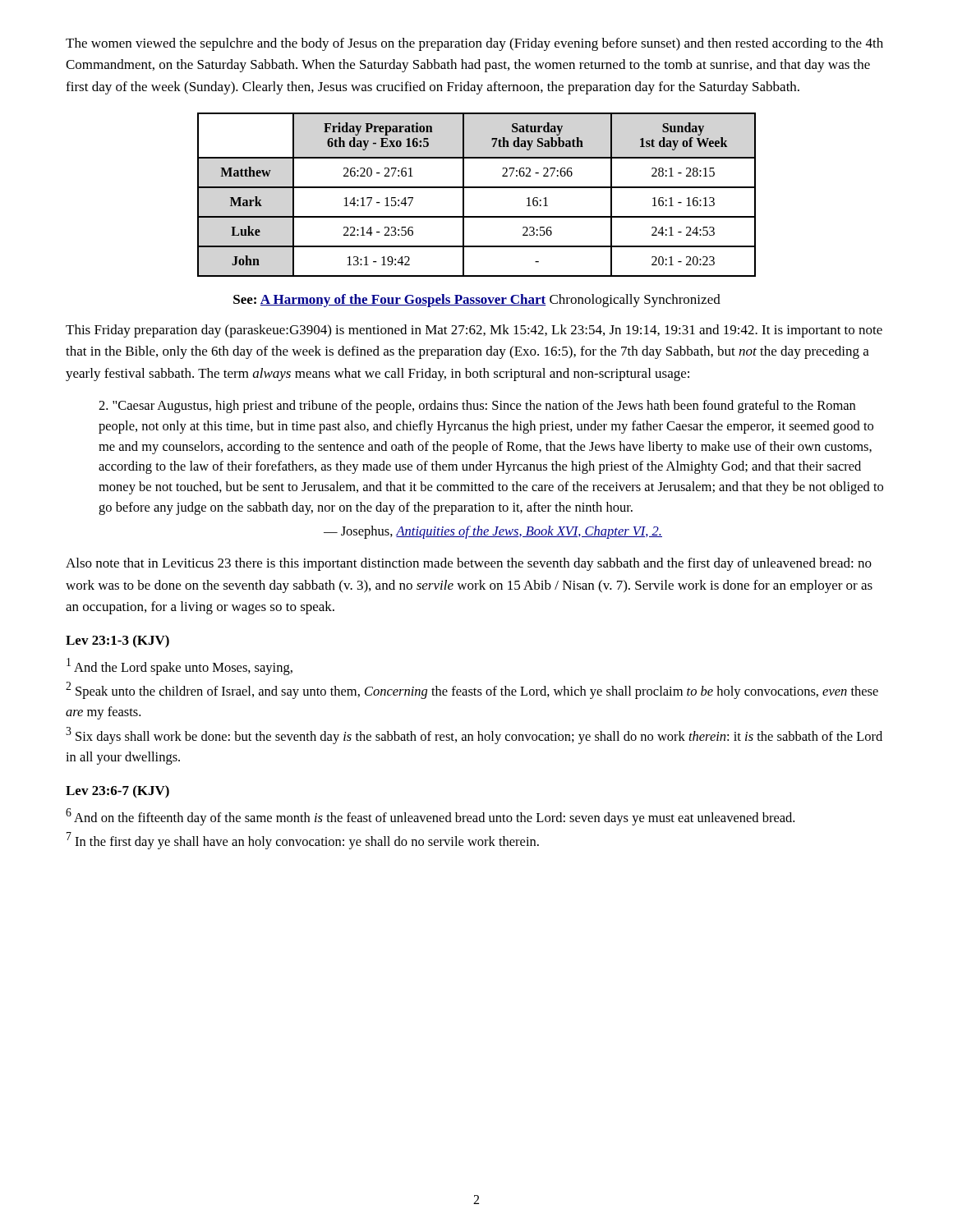Image resolution: width=953 pixels, height=1232 pixels.
Task: Where does it say "Lev 23:6-7 (KJV)"?
Action: (x=118, y=790)
